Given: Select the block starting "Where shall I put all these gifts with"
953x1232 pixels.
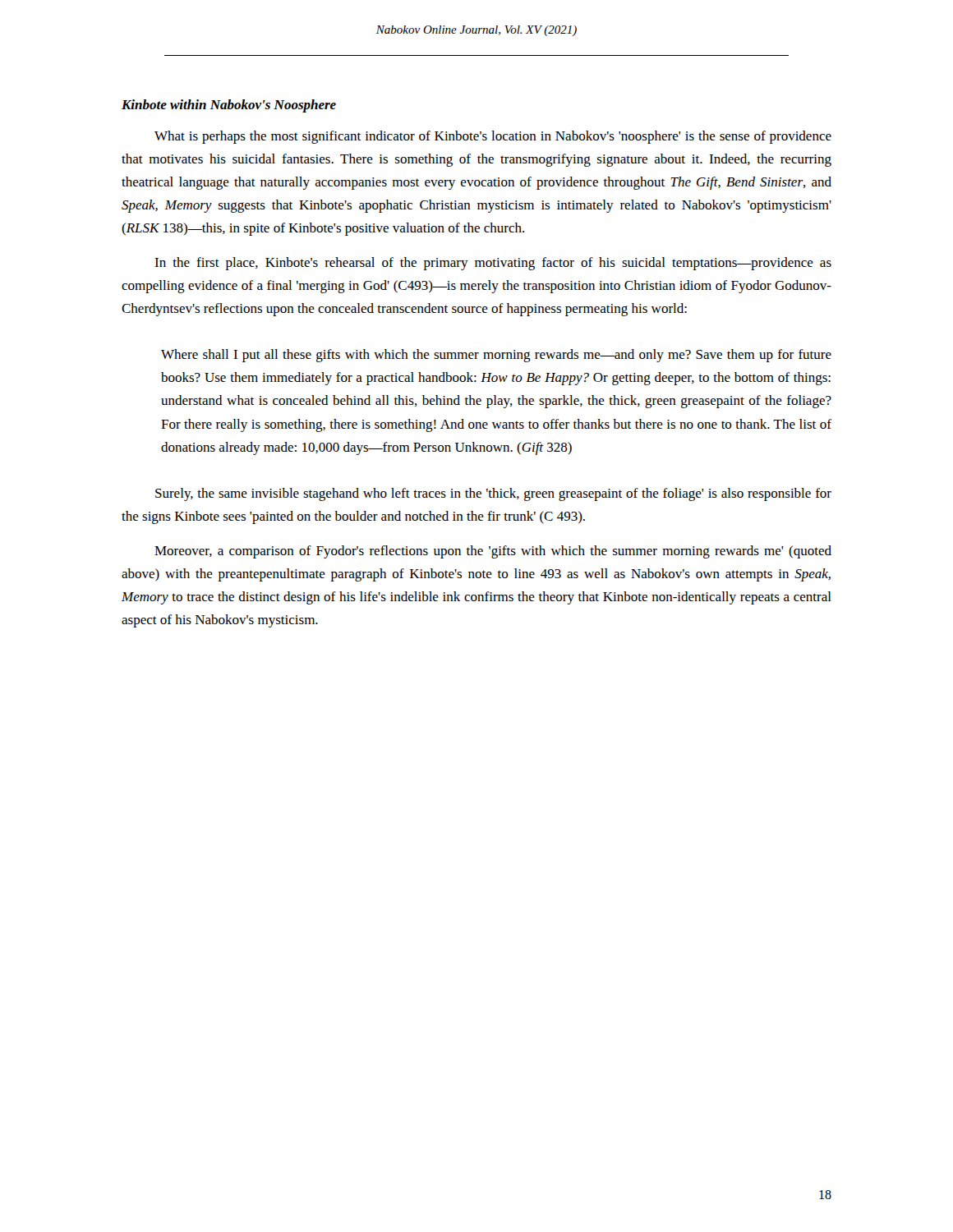Looking at the screenshot, I should click(x=496, y=401).
